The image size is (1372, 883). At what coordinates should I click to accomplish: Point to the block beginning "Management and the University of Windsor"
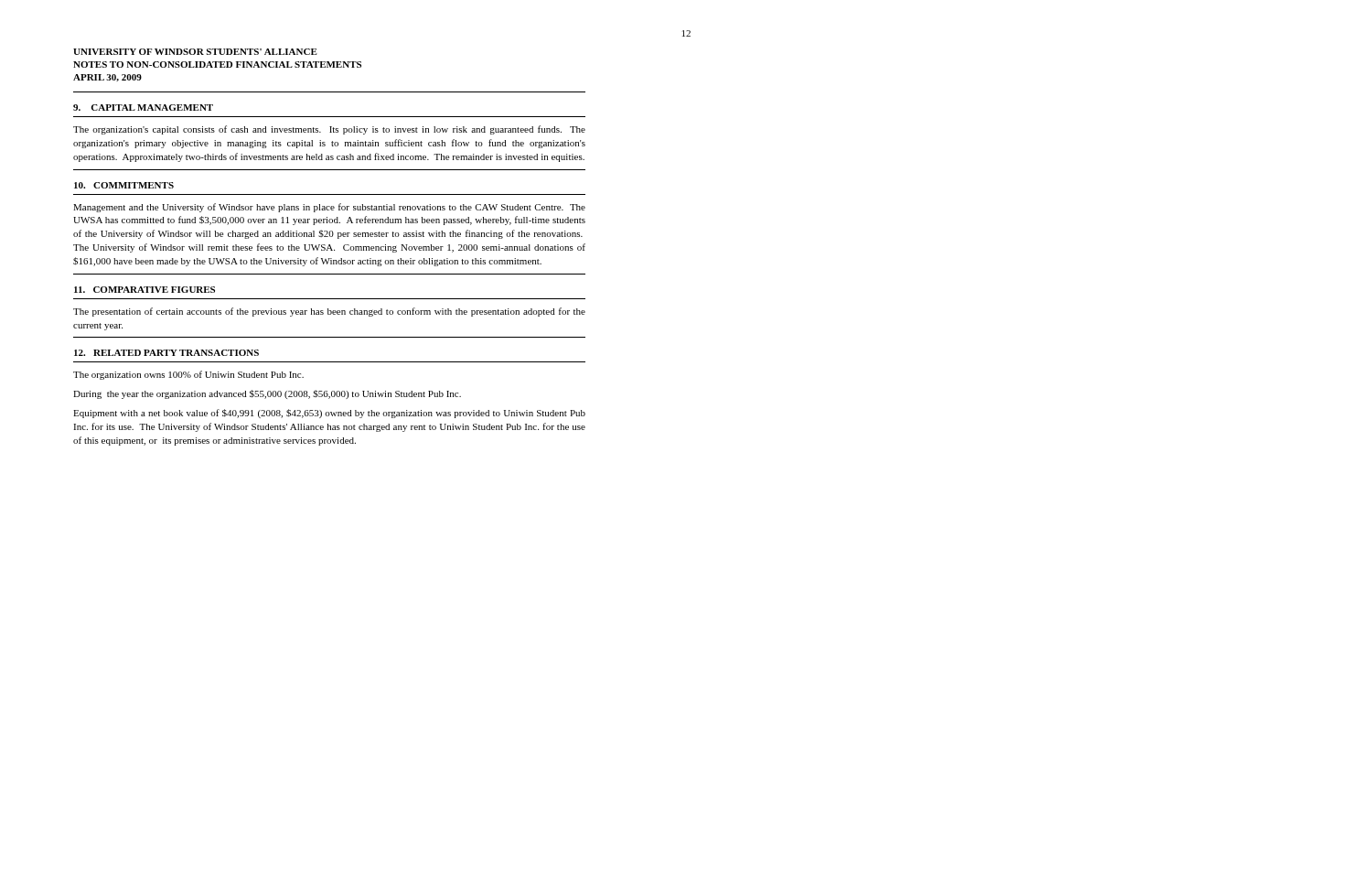click(329, 234)
